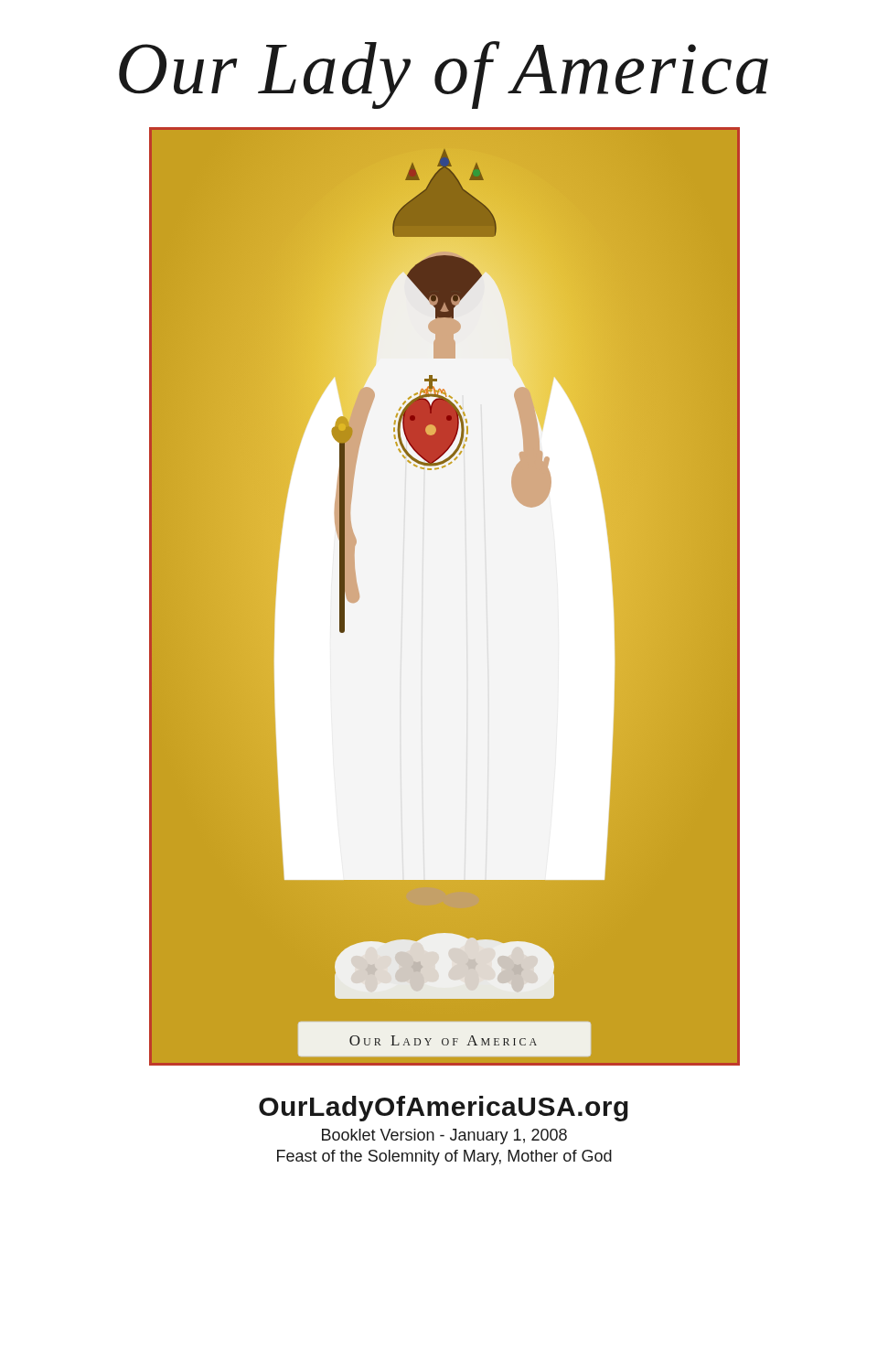Image resolution: width=888 pixels, height=1372 pixels.
Task: Click a photo
Action: pos(444,596)
